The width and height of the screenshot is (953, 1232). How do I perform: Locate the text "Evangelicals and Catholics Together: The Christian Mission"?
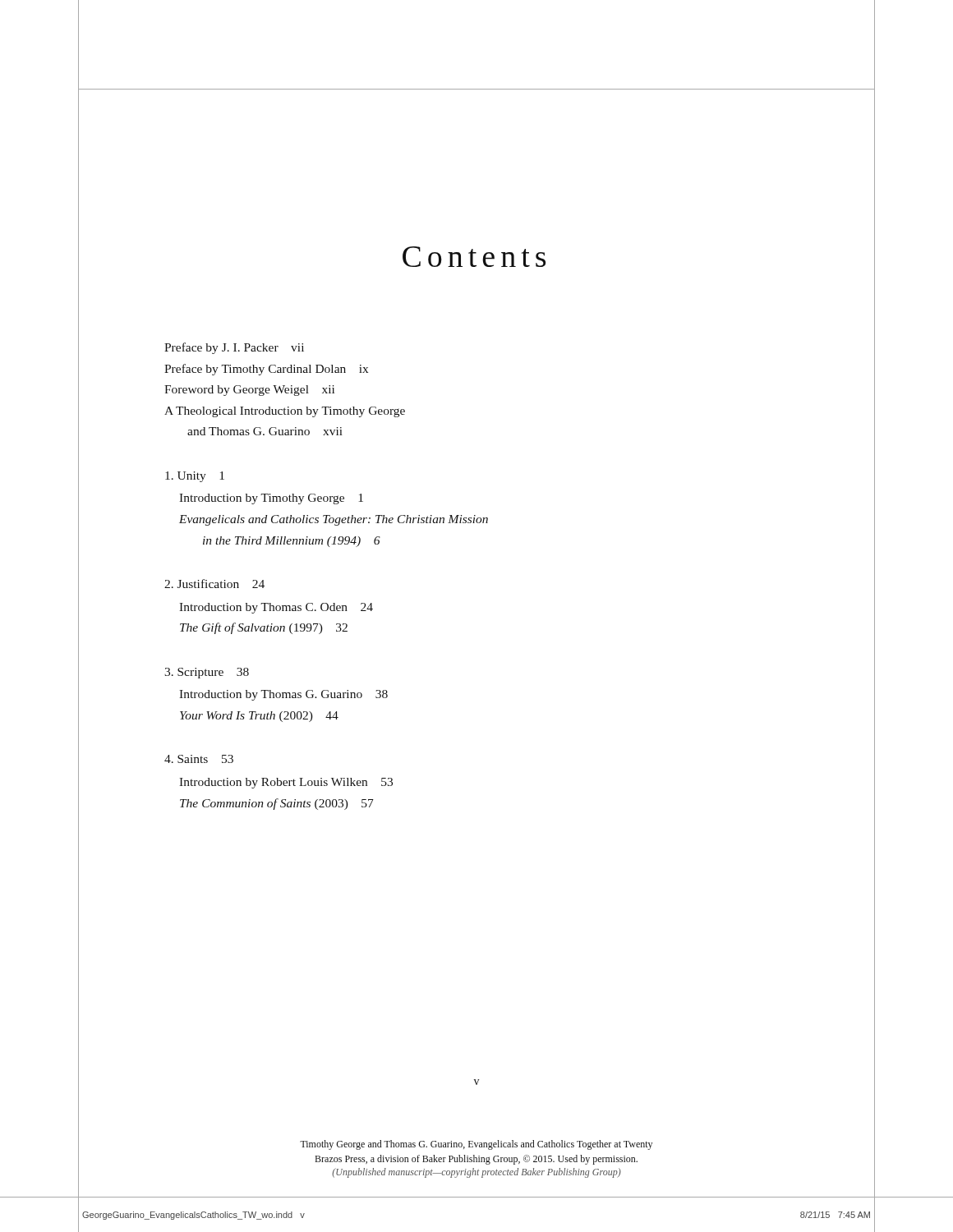tap(334, 519)
